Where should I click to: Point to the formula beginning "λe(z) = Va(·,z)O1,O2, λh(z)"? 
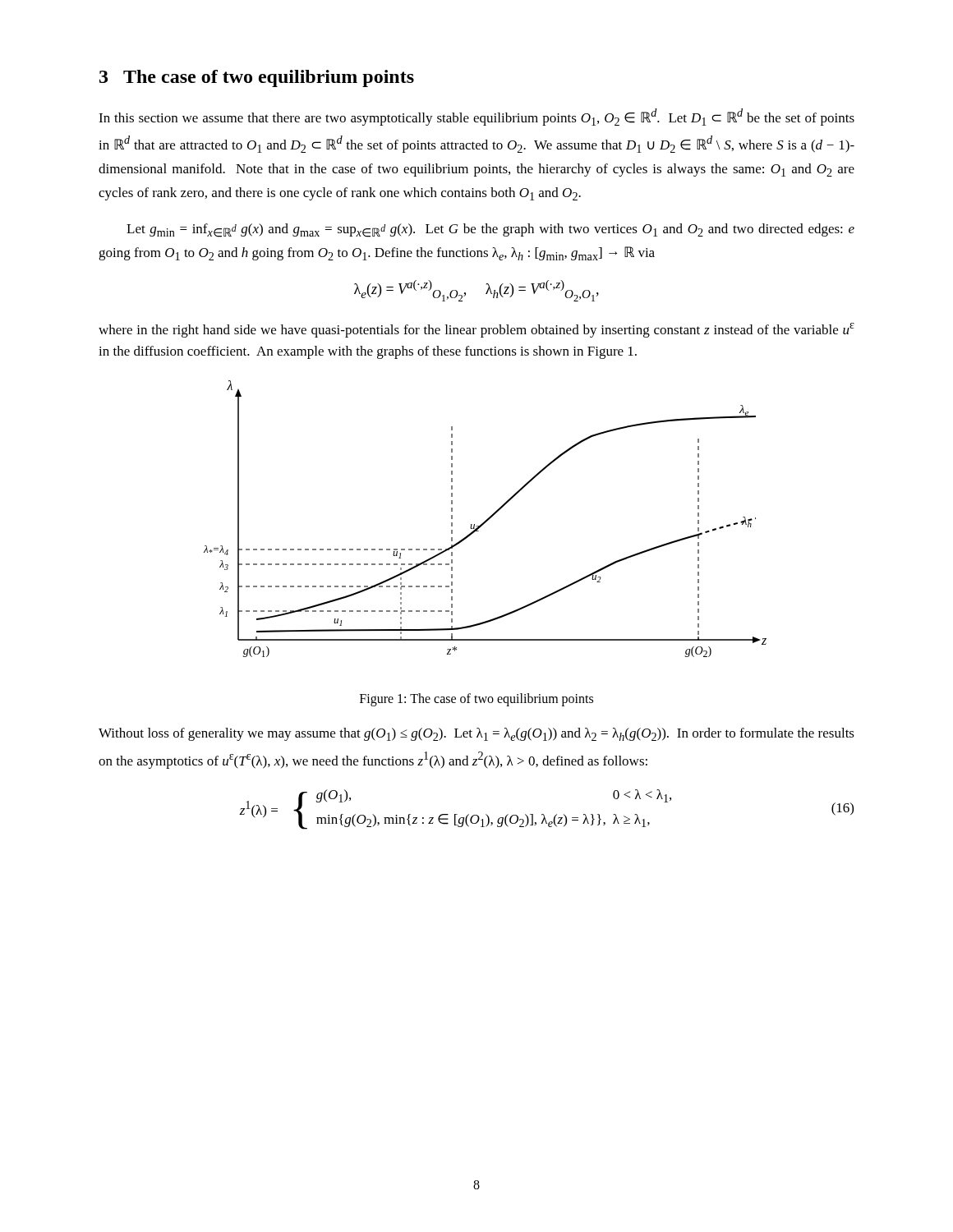[476, 291]
